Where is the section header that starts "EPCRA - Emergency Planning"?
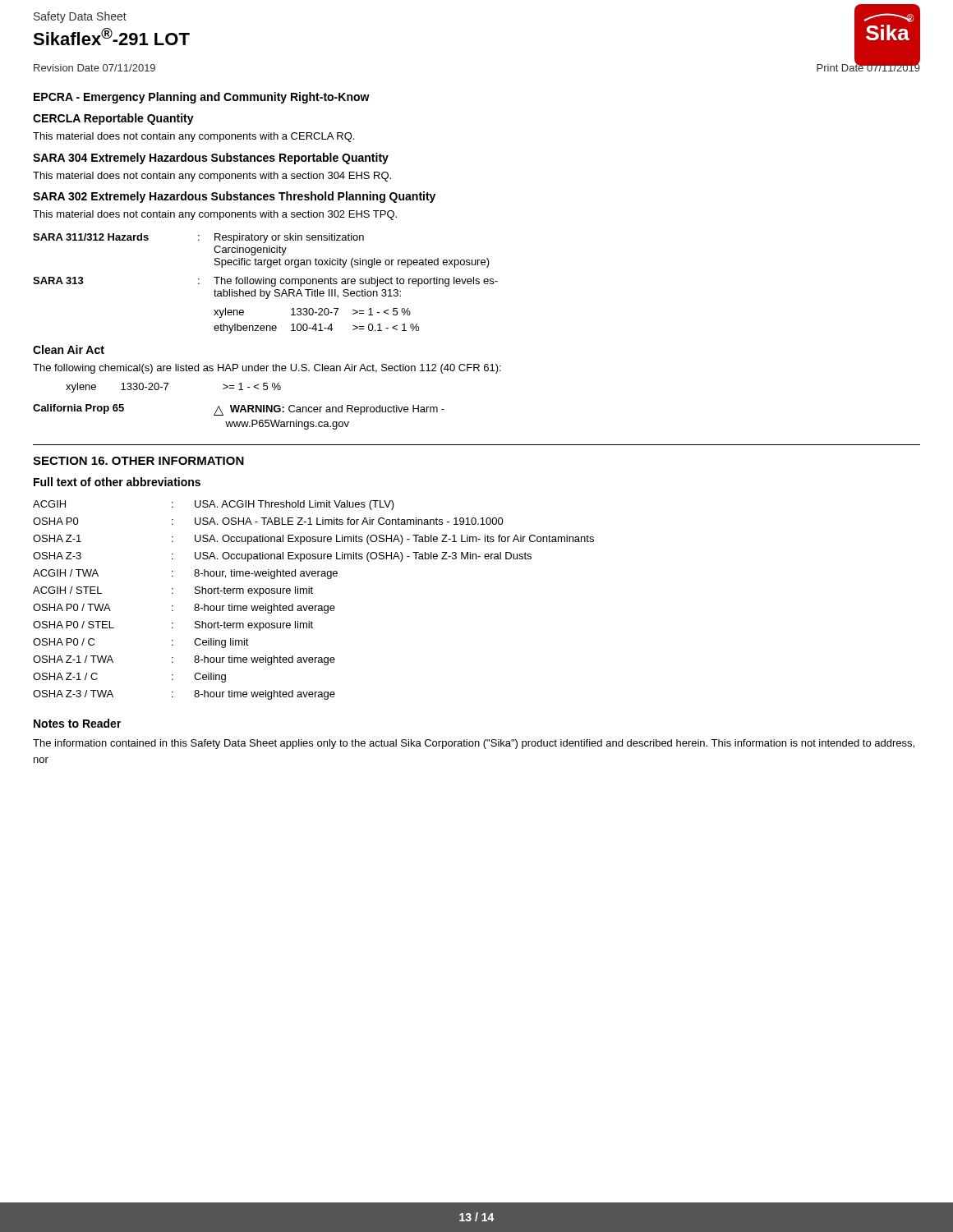Viewport: 953px width, 1232px height. pos(201,97)
